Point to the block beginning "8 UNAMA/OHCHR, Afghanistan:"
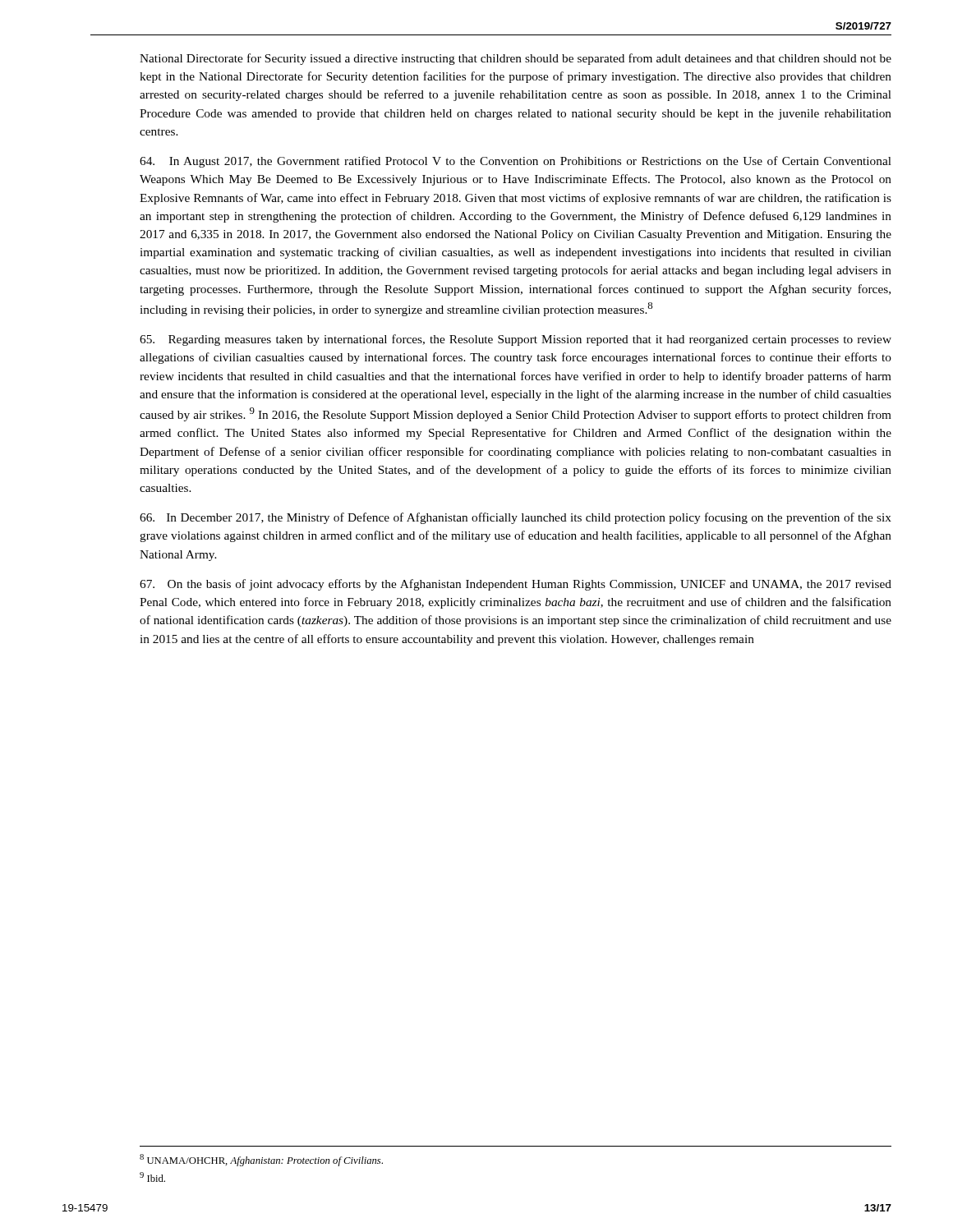This screenshot has height=1232, width=953. point(262,1159)
